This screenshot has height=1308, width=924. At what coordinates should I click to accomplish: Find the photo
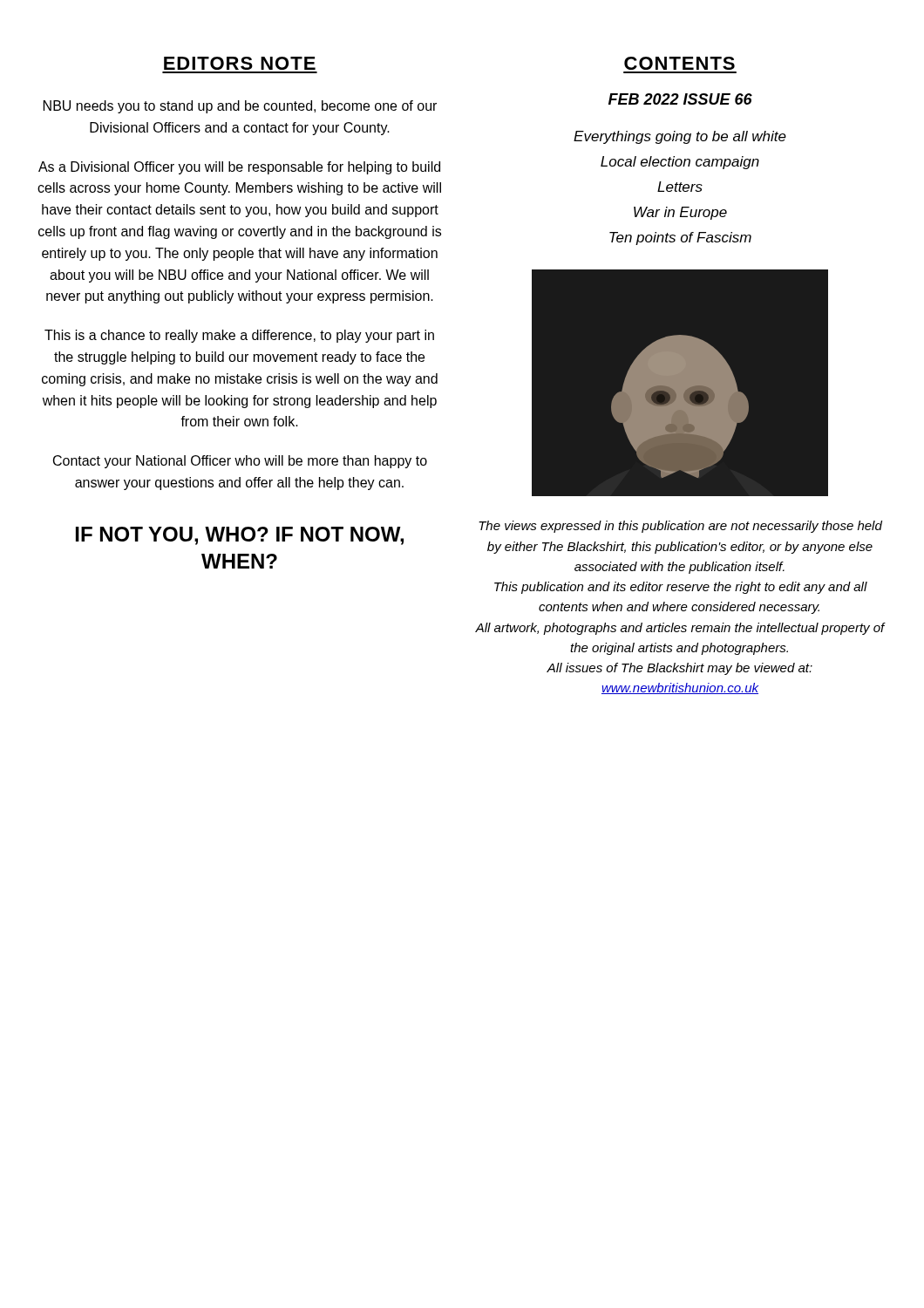tap(680, 385)
